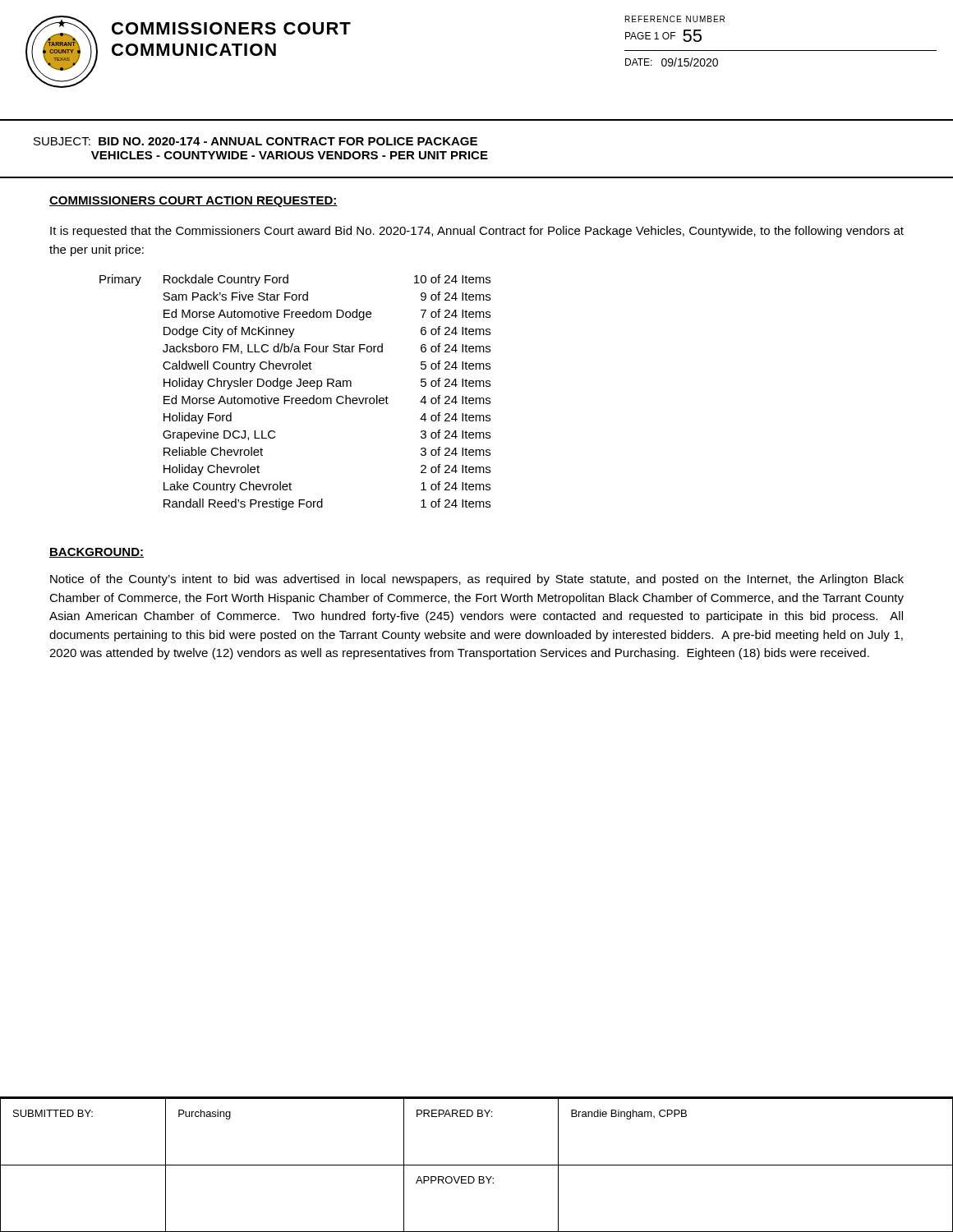Locate the text starting "SUBJECT: BID NO."

(260, 148)
